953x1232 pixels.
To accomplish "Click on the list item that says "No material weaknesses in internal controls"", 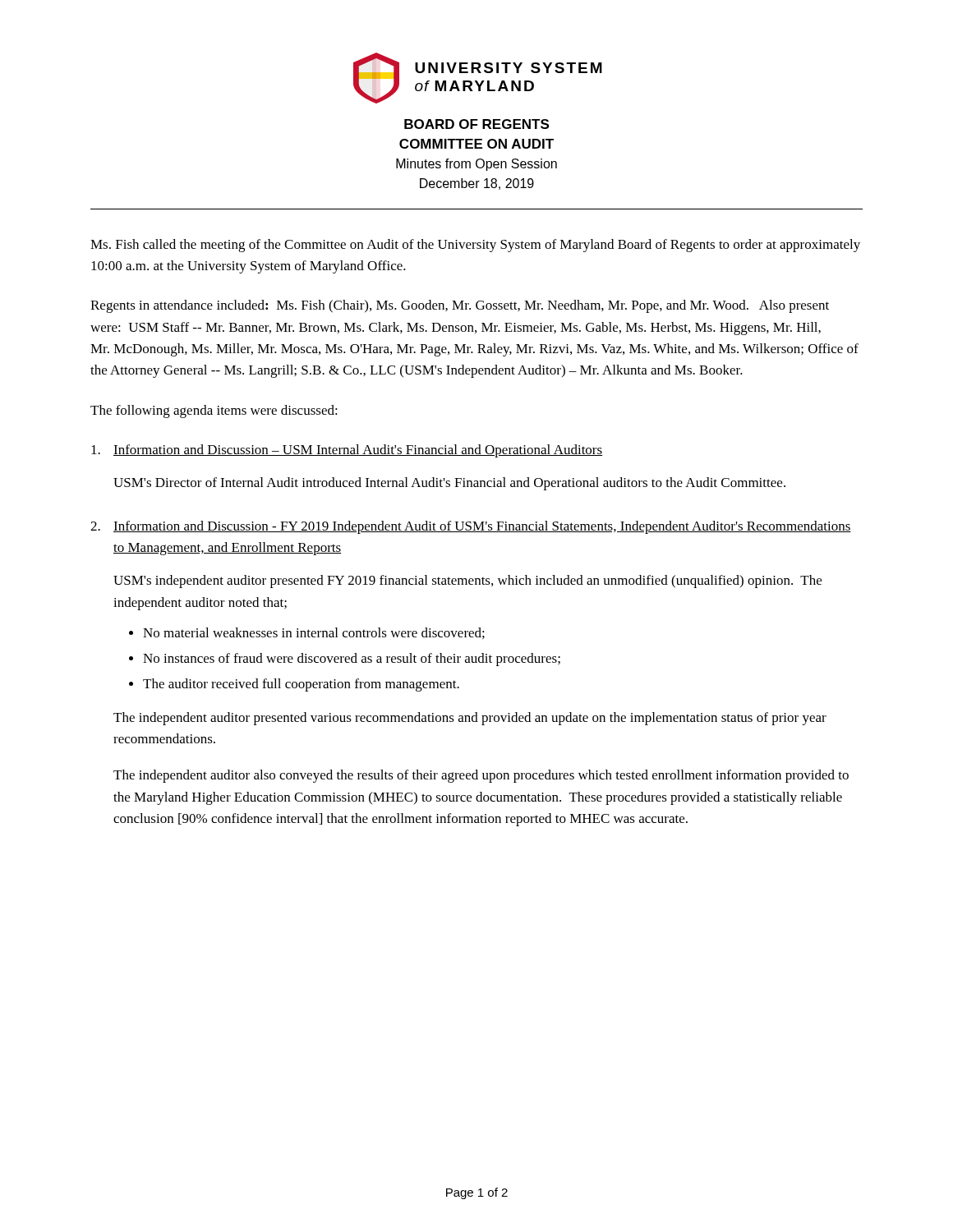I will [x=314, y=633].
